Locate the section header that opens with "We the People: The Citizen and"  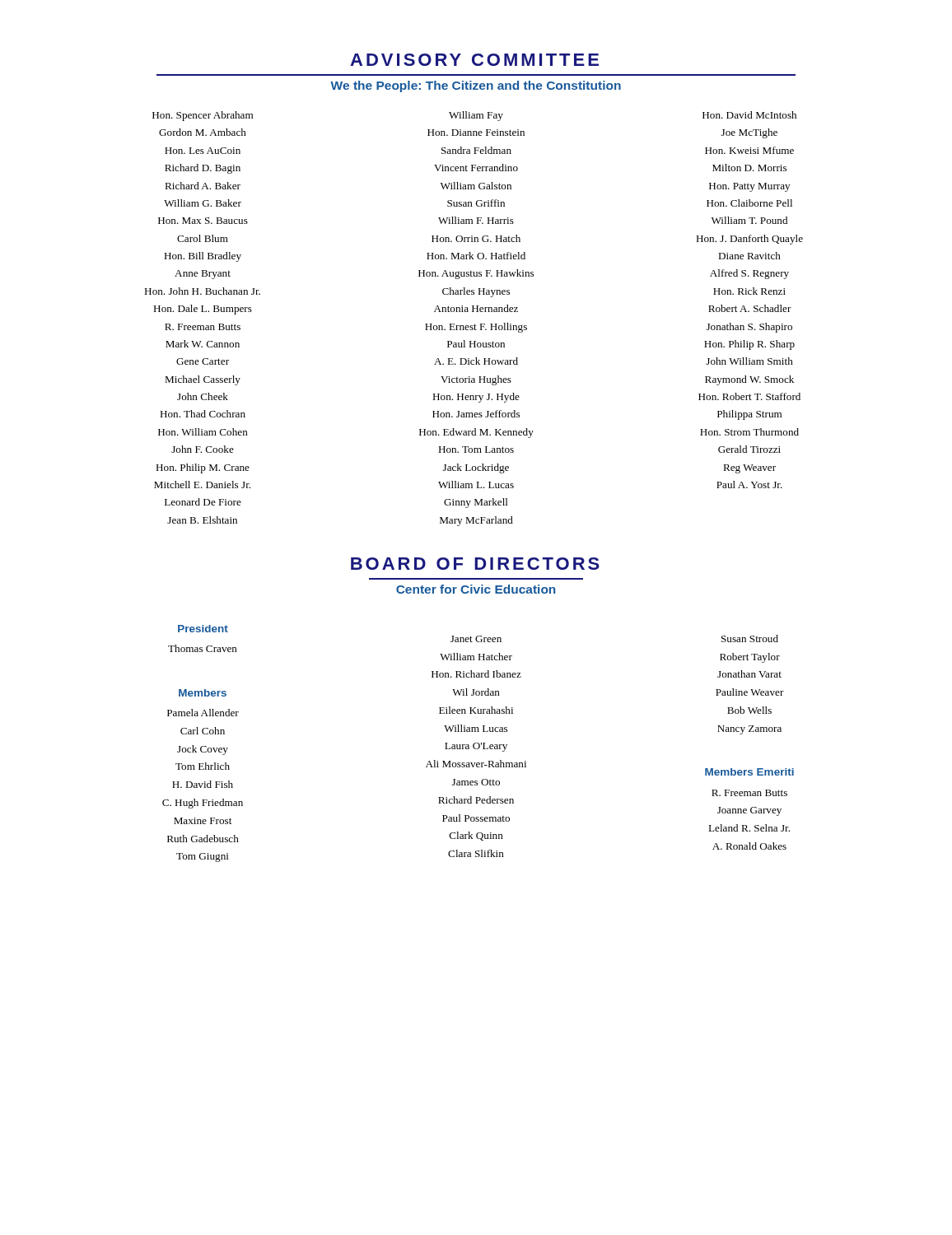point(476,85)
